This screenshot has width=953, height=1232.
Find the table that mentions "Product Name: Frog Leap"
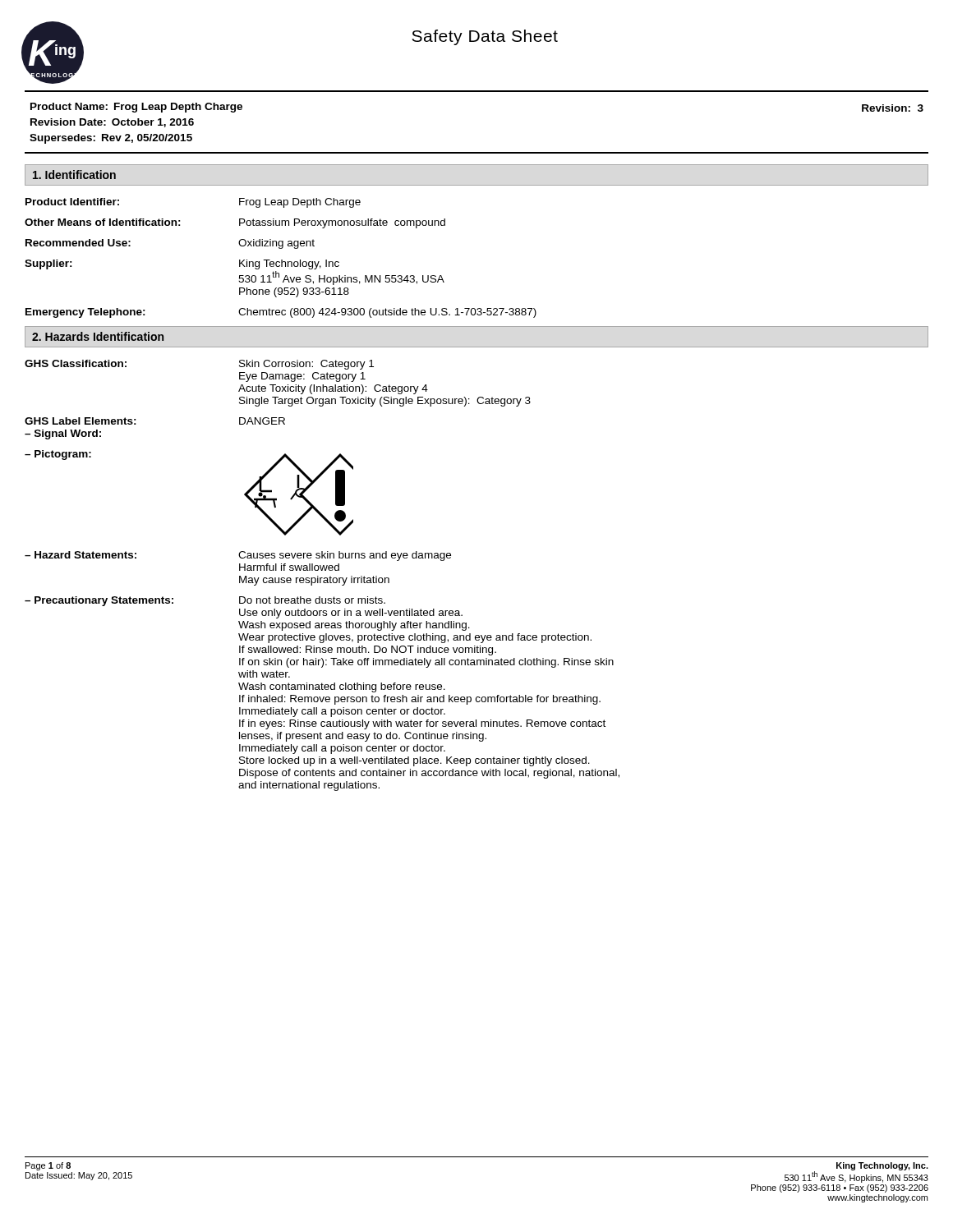click(476, 122)
